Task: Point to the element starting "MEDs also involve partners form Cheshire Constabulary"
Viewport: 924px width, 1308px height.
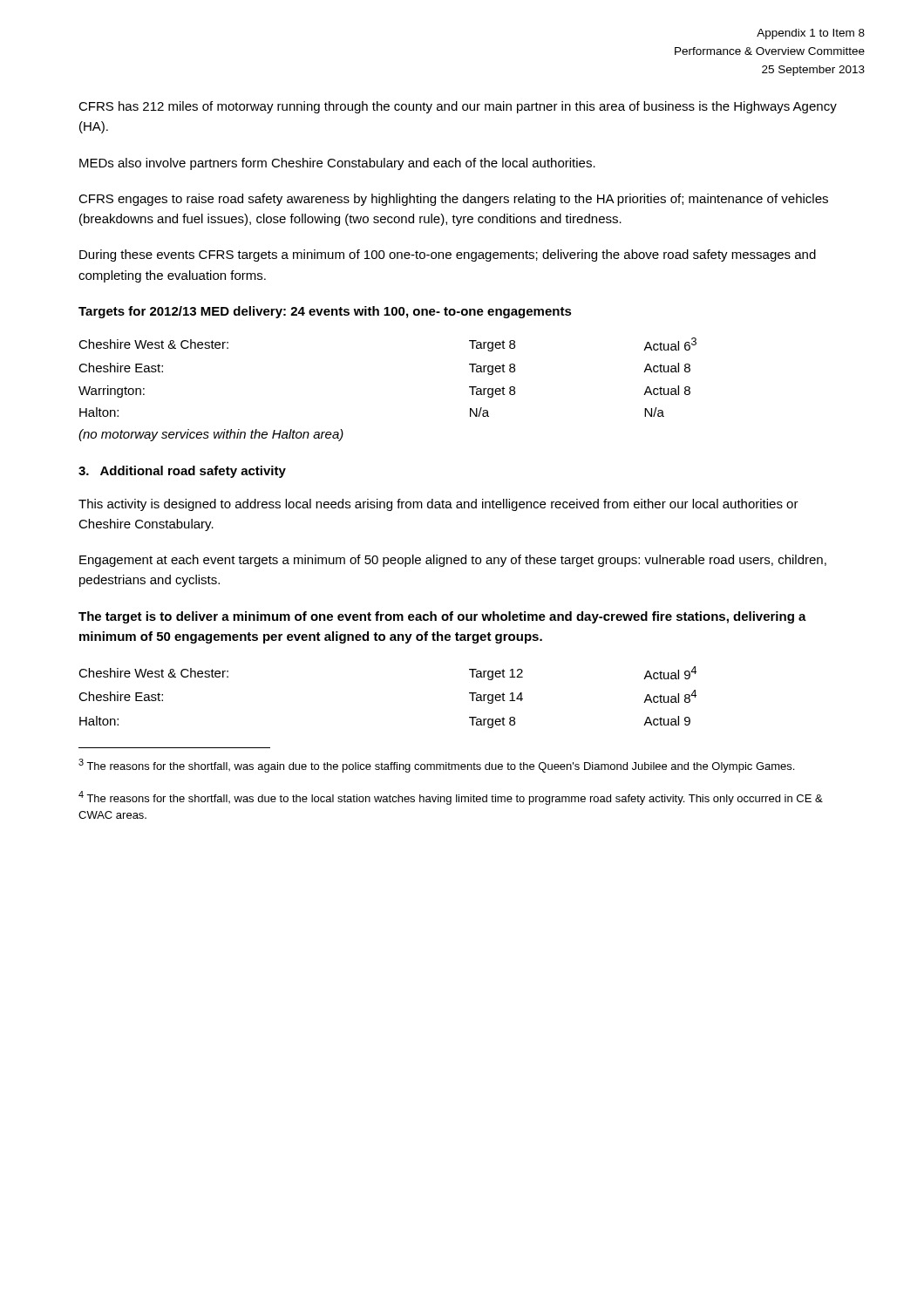Action: point(462,162)
